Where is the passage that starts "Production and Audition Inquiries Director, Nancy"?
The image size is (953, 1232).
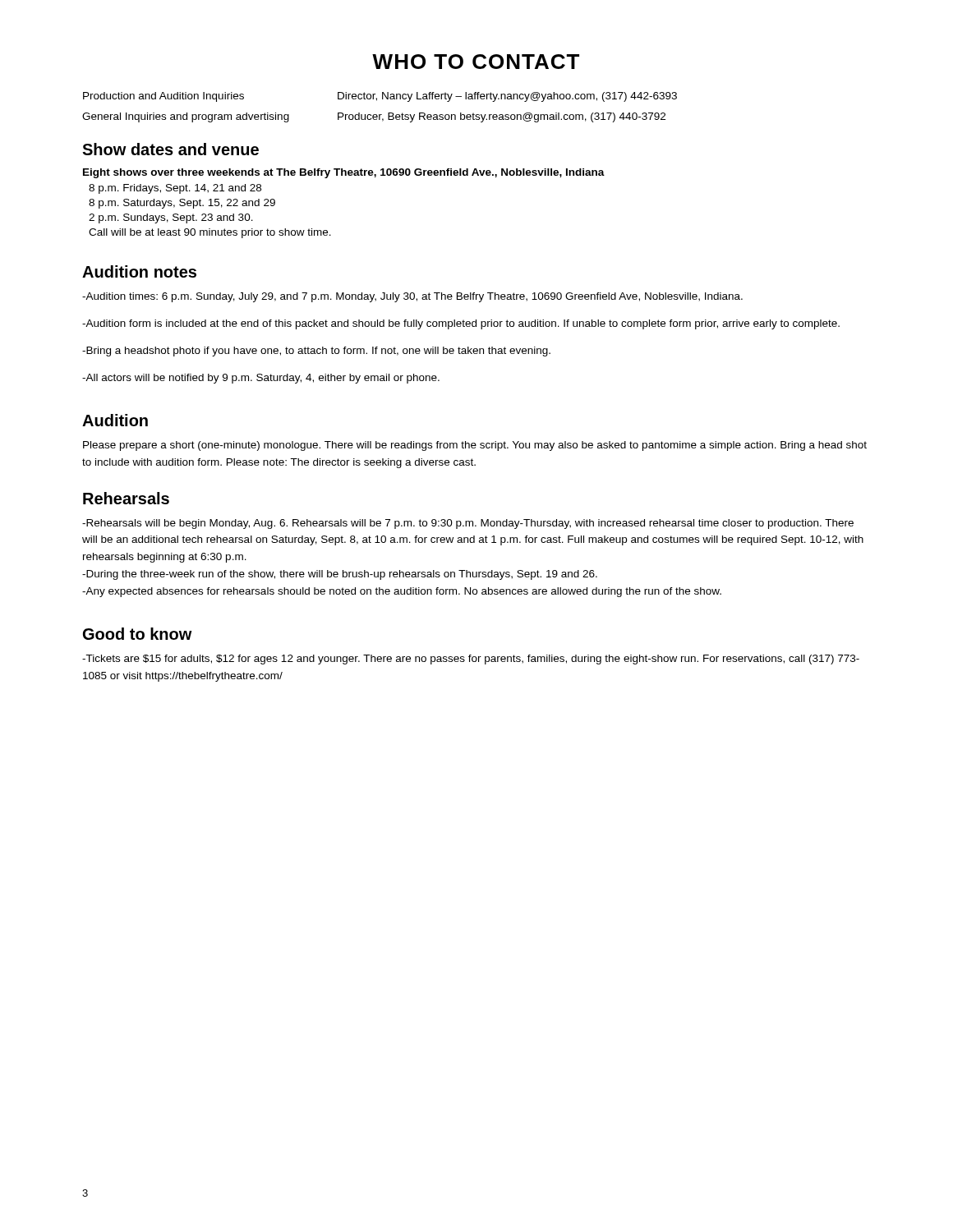tap(380, 96)
